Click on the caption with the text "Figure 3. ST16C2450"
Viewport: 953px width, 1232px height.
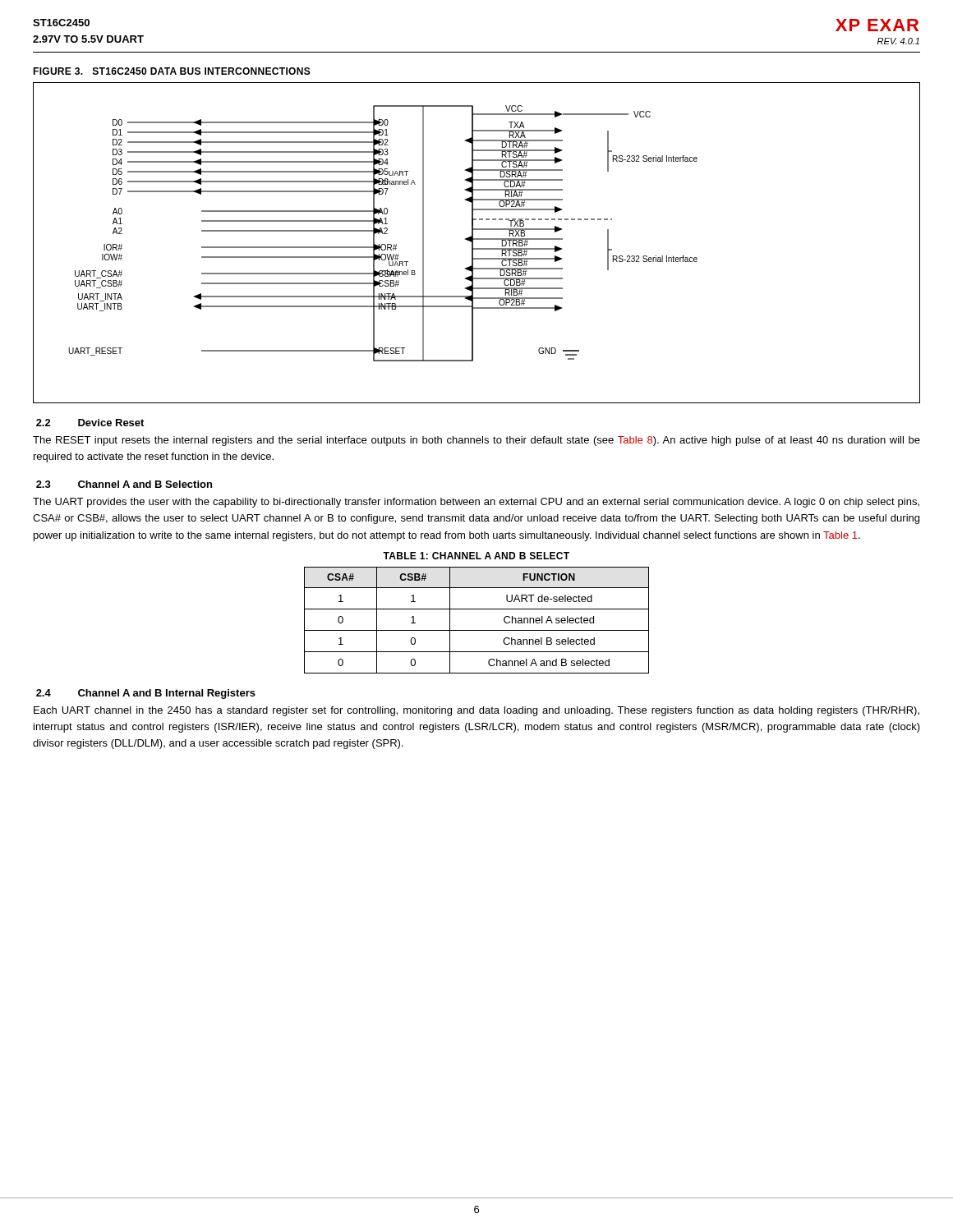tap(172, 71)
